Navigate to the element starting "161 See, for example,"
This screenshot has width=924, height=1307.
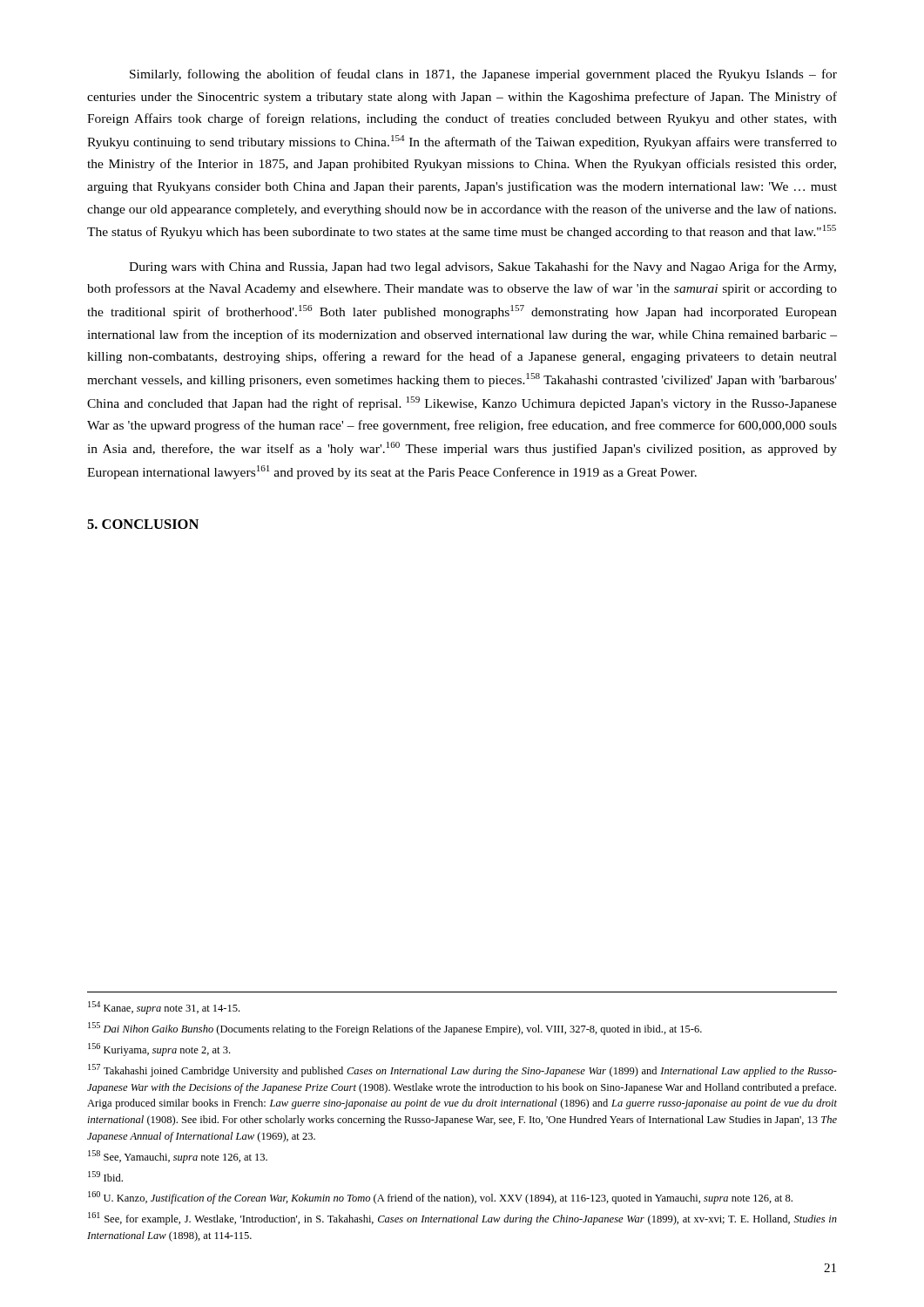tap(462, 1226)
